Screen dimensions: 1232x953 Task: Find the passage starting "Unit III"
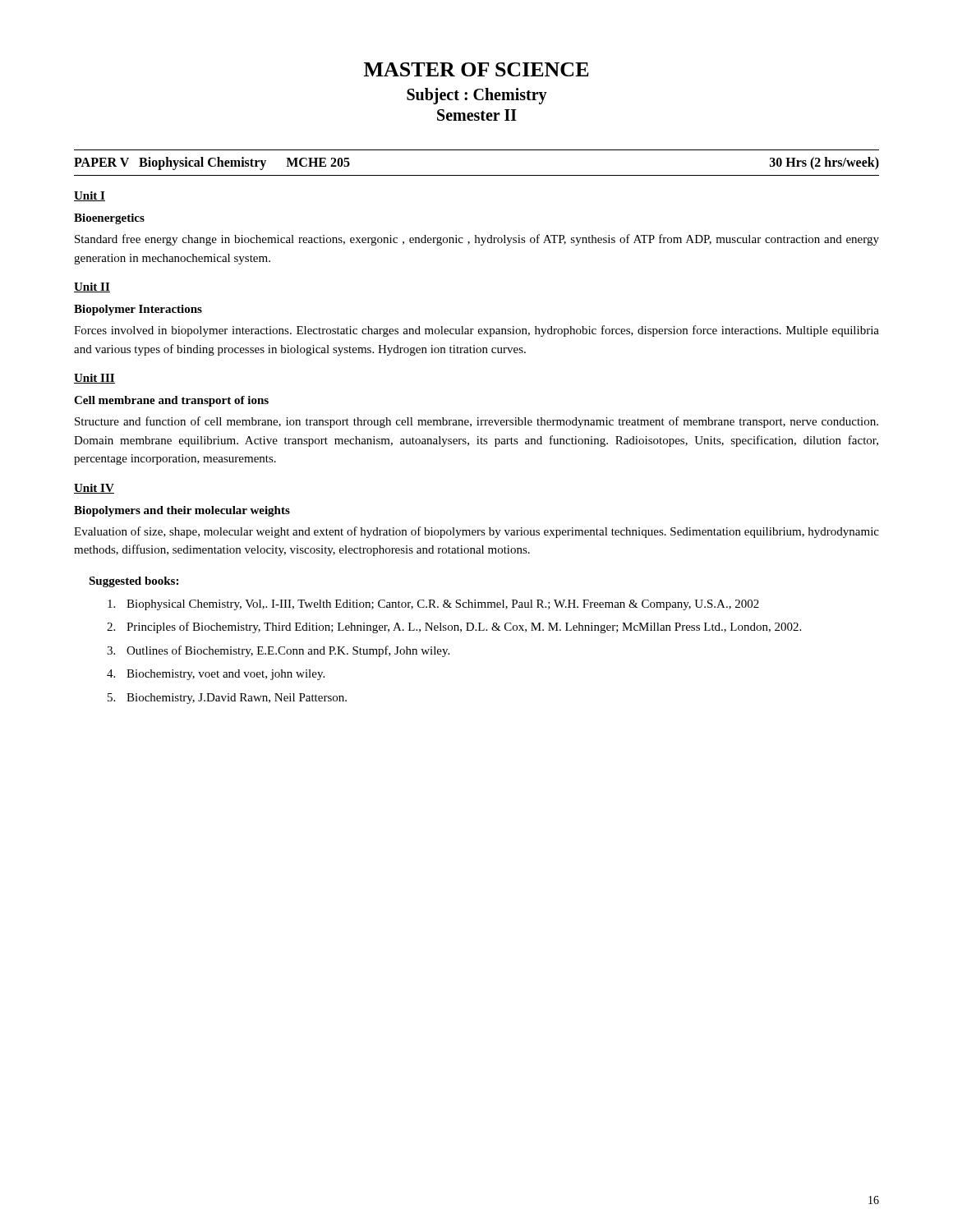point(94,378)
